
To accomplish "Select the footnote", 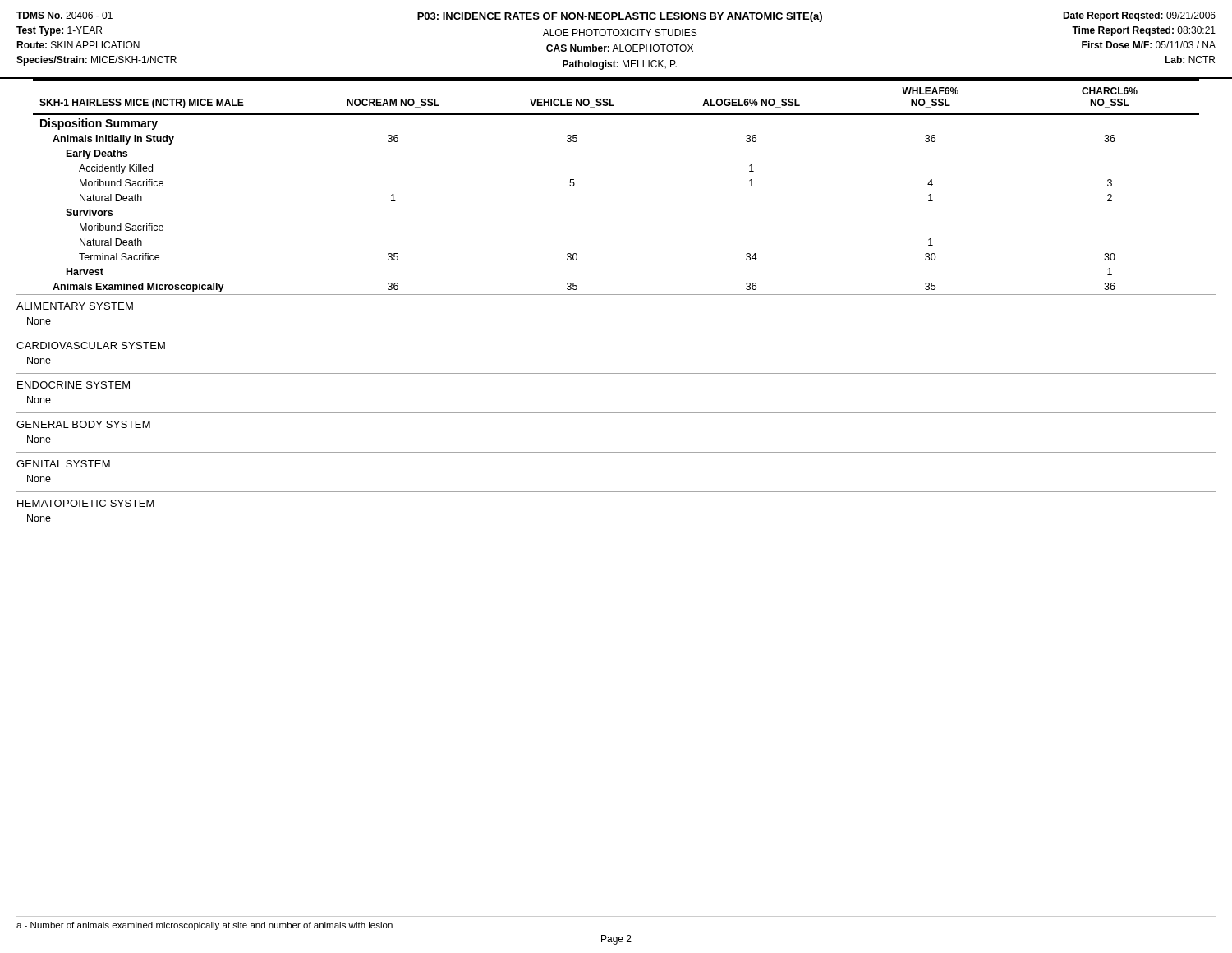I will point(205,925).
